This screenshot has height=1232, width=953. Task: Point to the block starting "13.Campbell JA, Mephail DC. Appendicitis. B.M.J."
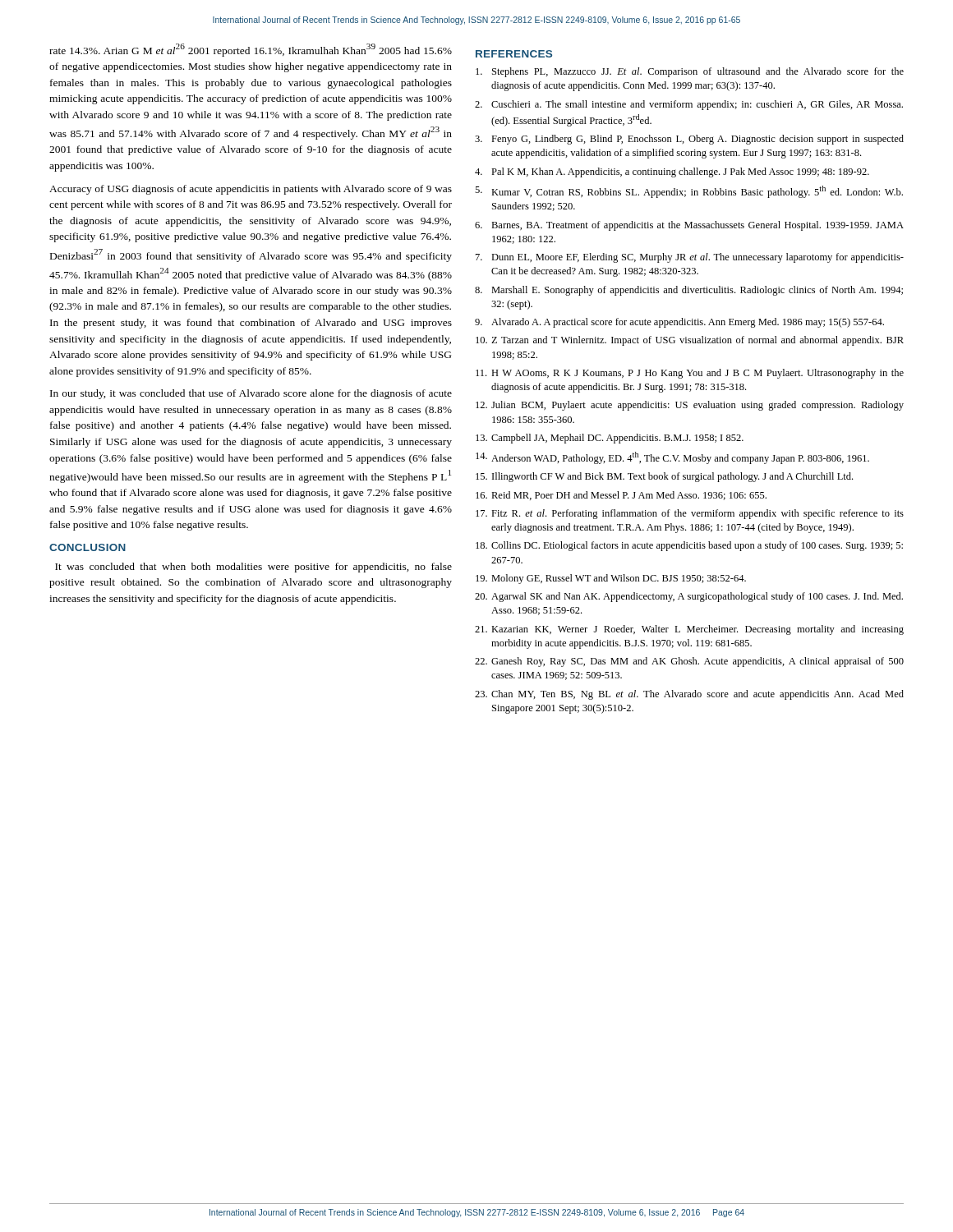click(689, 438)
